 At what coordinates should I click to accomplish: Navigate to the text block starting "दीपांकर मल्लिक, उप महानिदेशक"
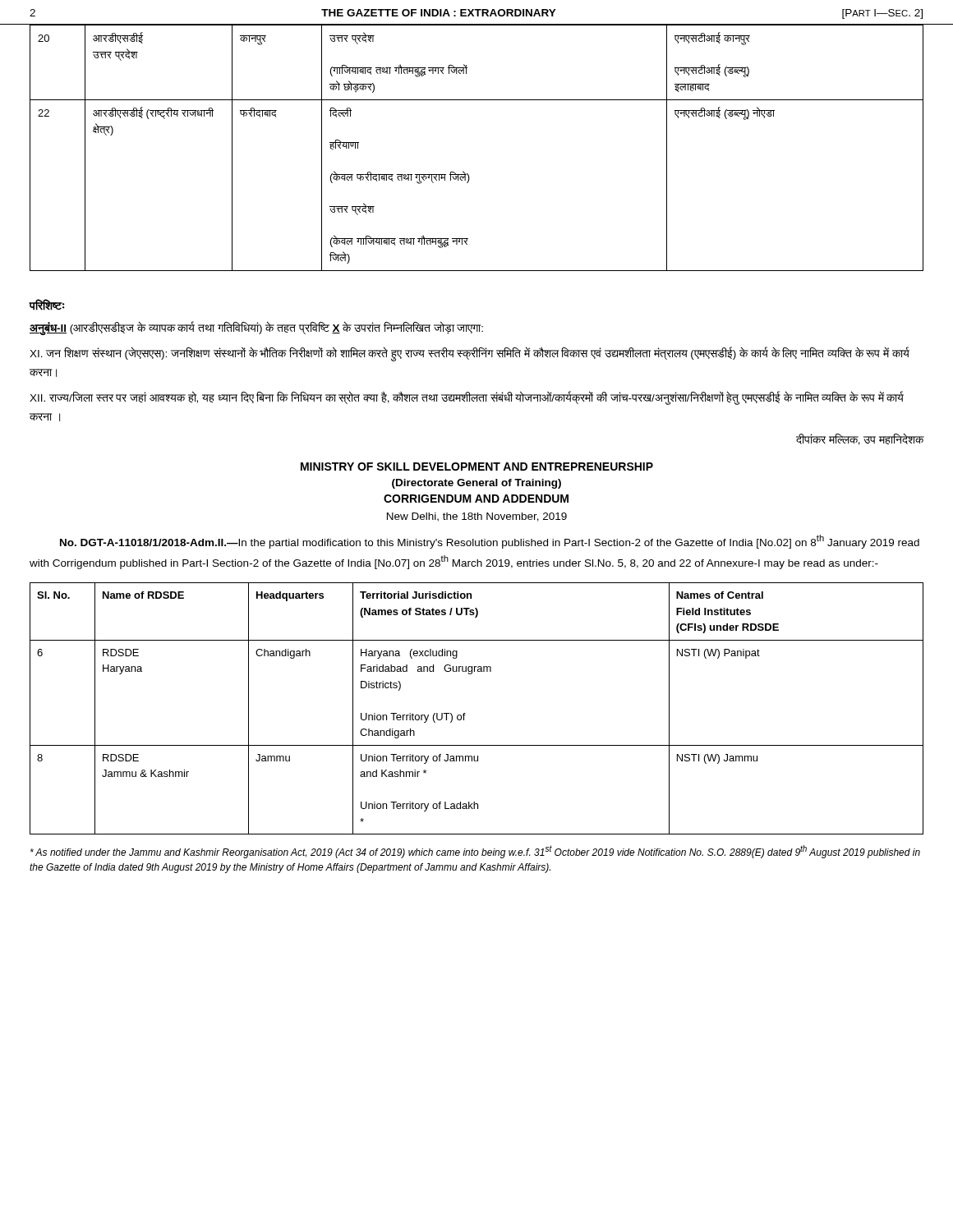click(x=860, y=440)
